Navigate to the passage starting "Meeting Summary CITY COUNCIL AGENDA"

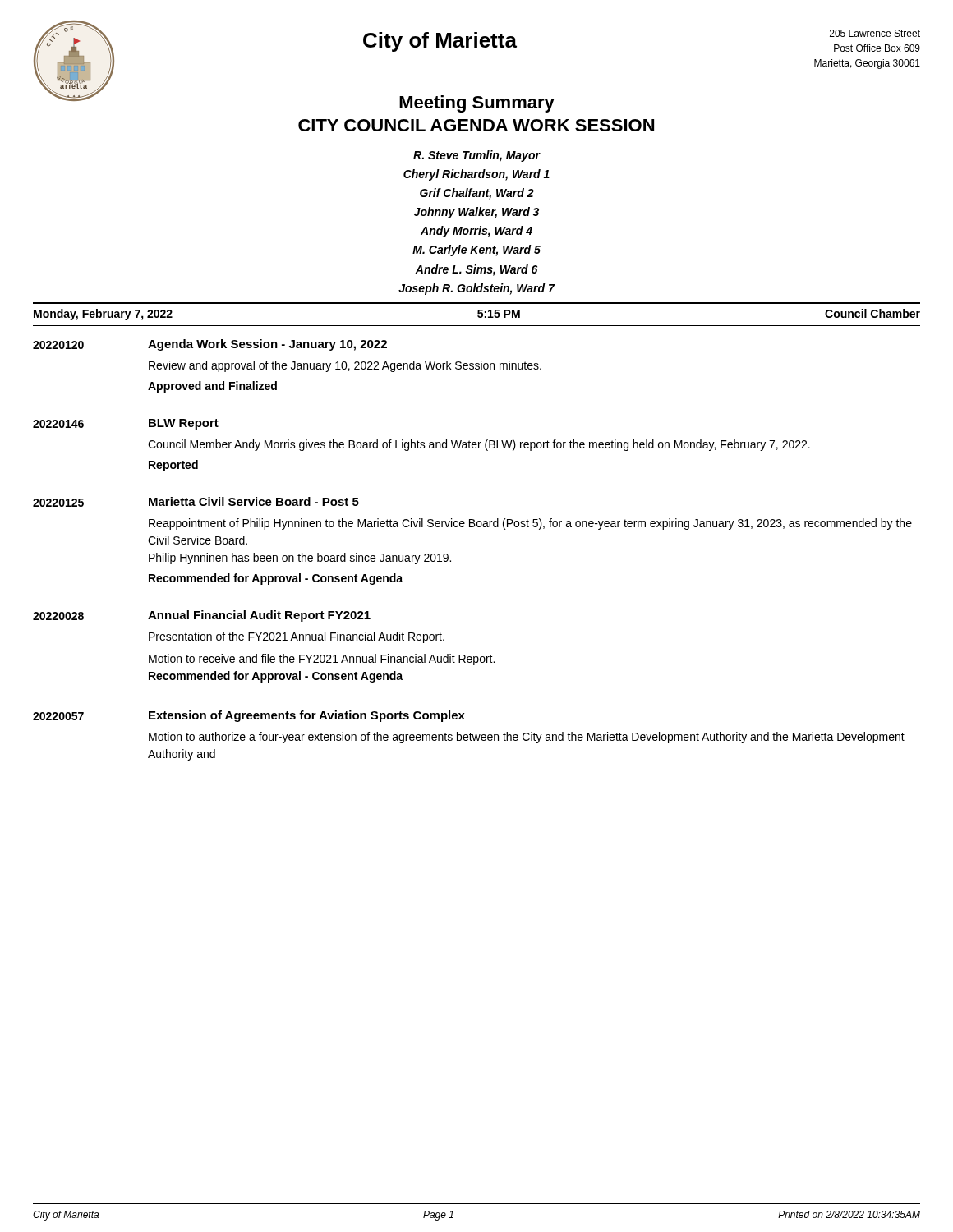tap(476, 114)
